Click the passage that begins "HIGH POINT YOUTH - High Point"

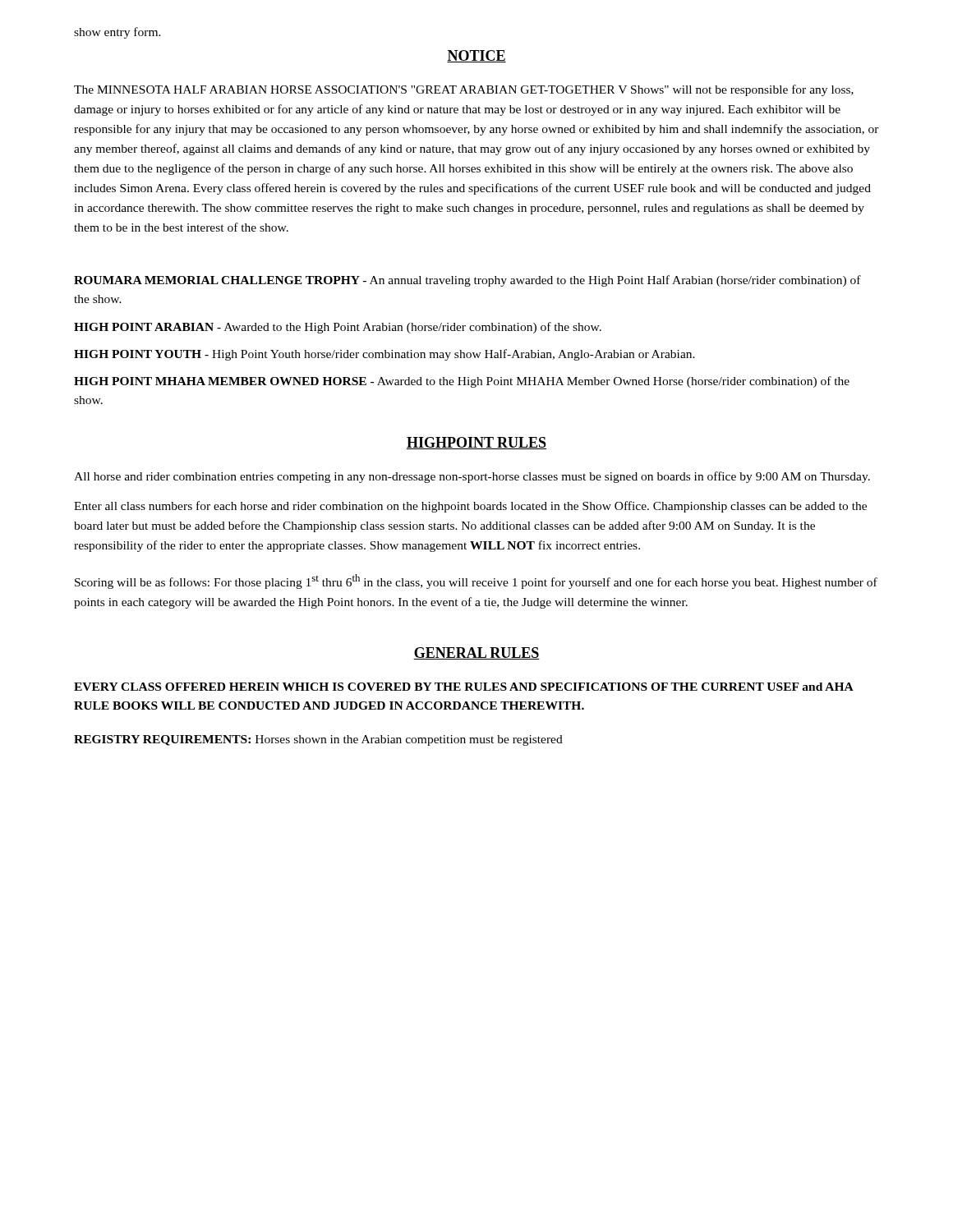[x=385, y=353]
